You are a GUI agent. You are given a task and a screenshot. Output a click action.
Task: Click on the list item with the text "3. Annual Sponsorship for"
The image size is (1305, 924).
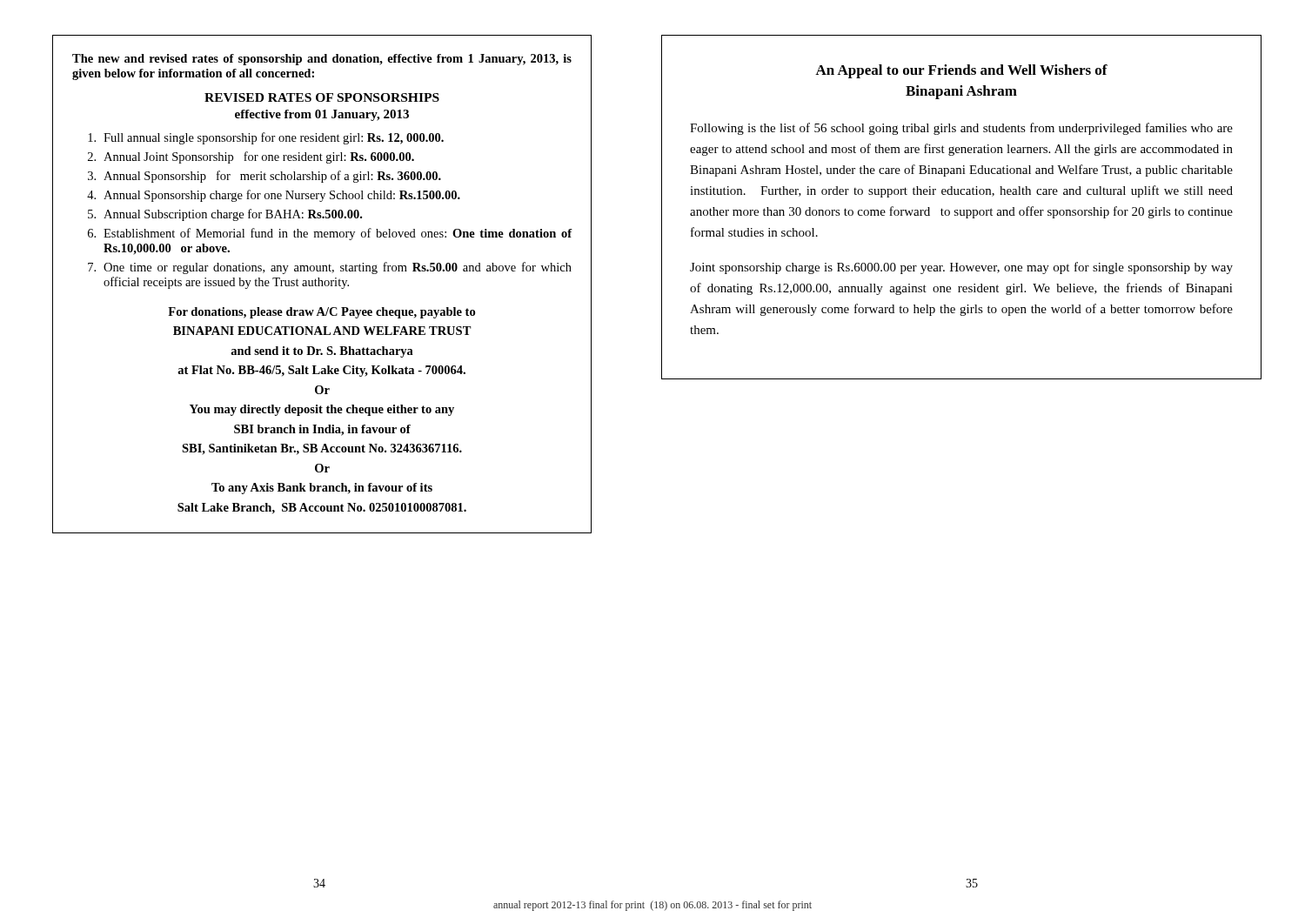(322, 176)
